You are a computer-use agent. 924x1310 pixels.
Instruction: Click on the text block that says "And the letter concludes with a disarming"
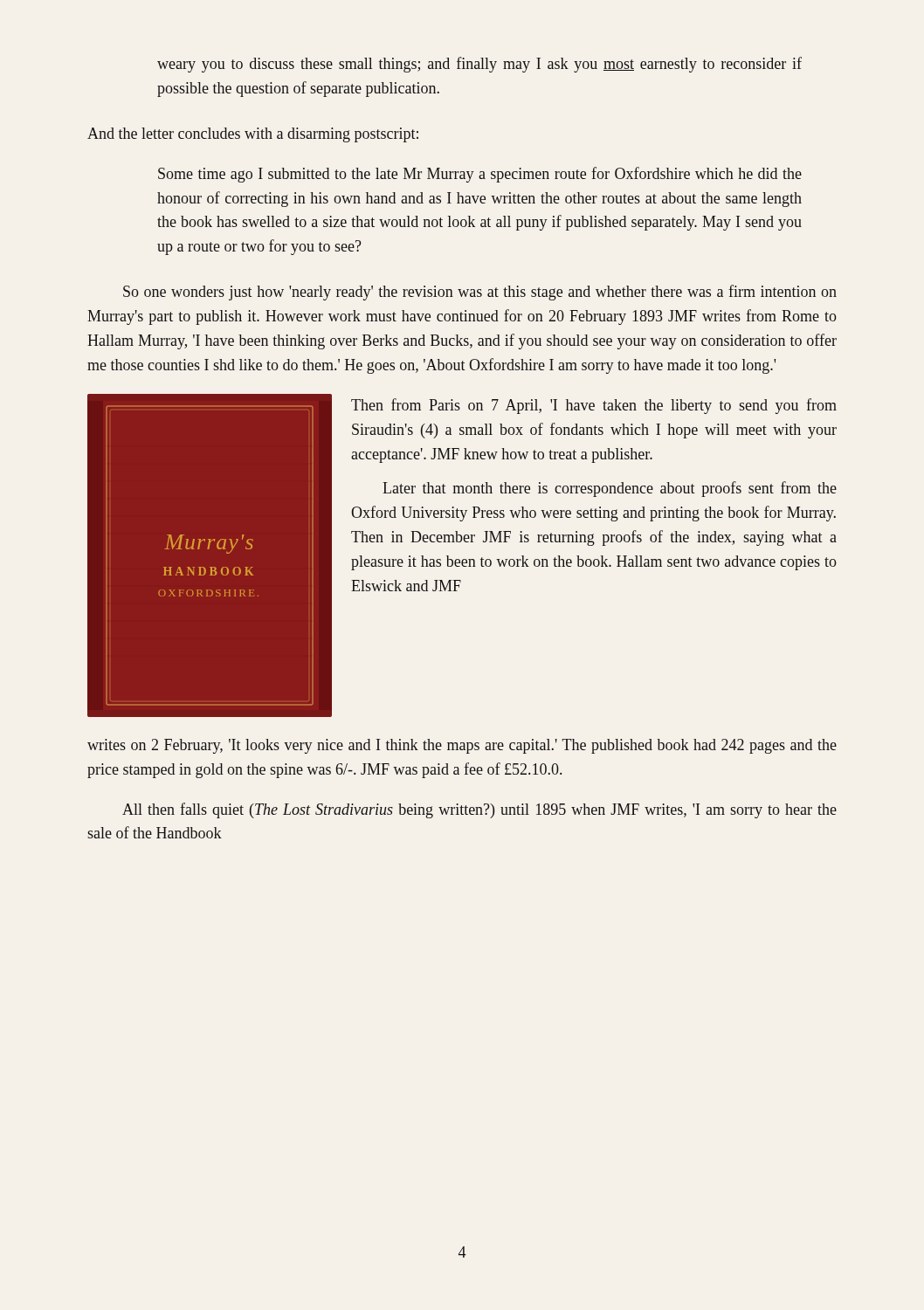pos(253,133)
